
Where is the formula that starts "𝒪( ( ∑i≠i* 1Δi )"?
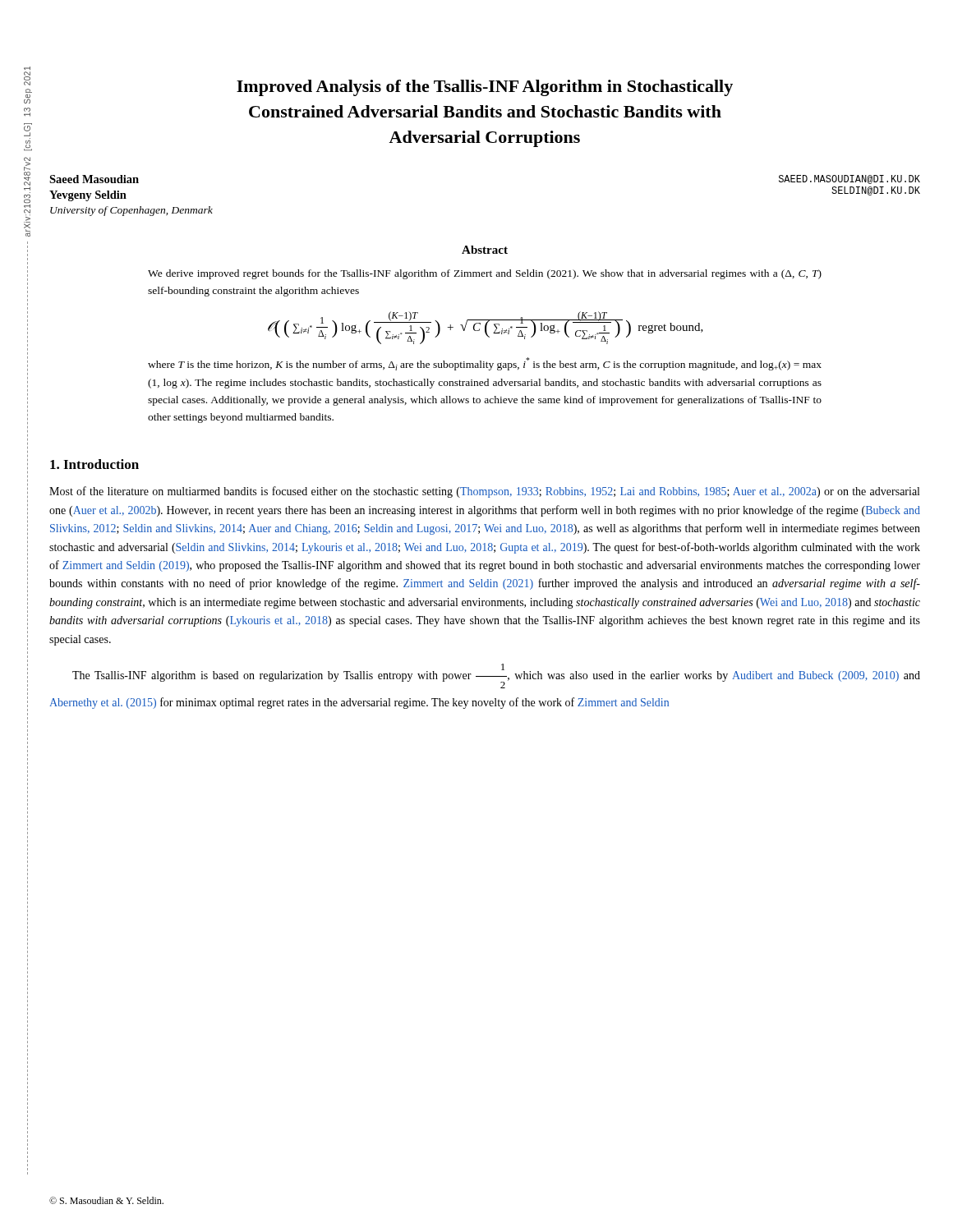click(485, 328)
